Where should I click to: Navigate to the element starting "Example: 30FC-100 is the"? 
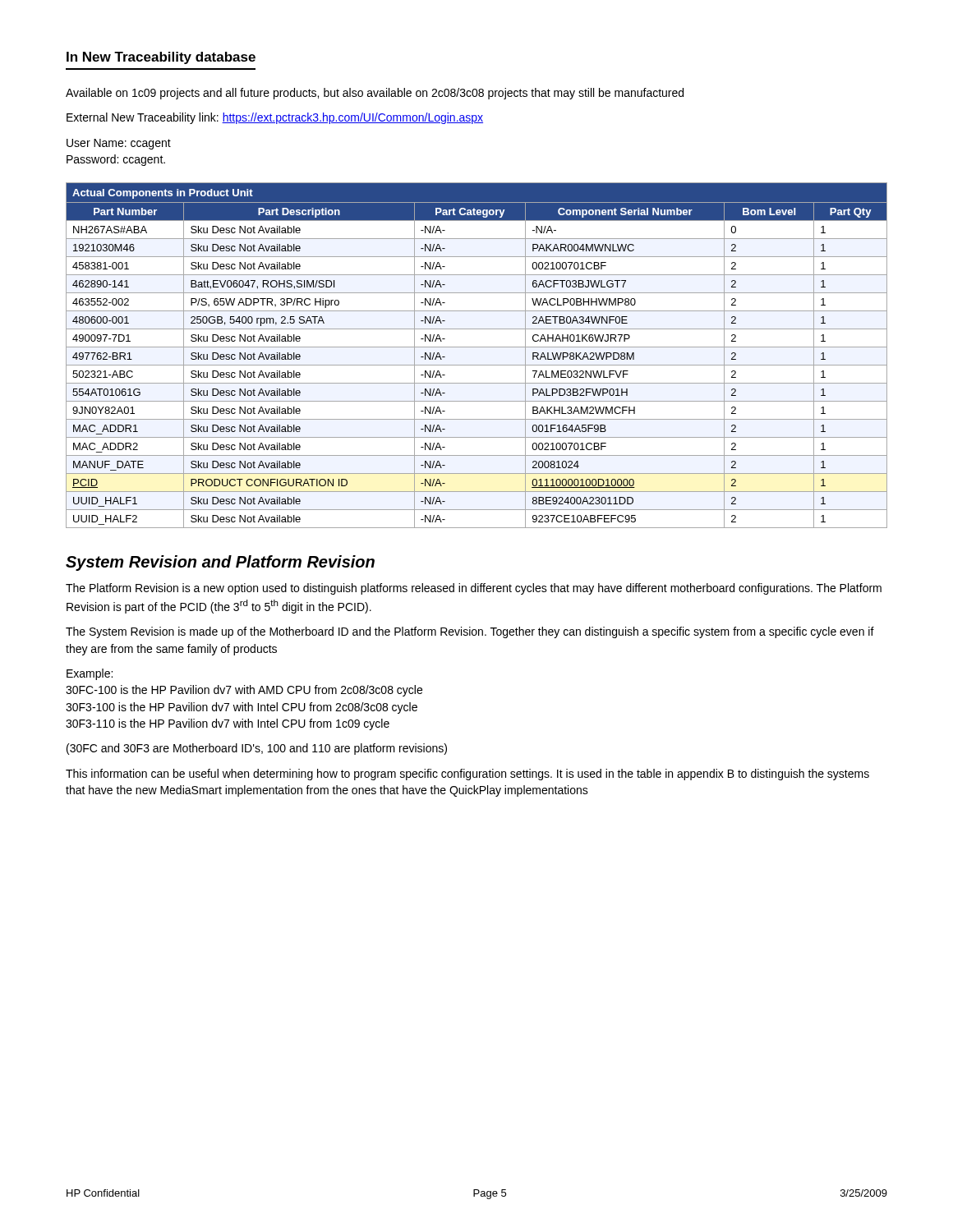pyautogui.click(x=90, y=674)
